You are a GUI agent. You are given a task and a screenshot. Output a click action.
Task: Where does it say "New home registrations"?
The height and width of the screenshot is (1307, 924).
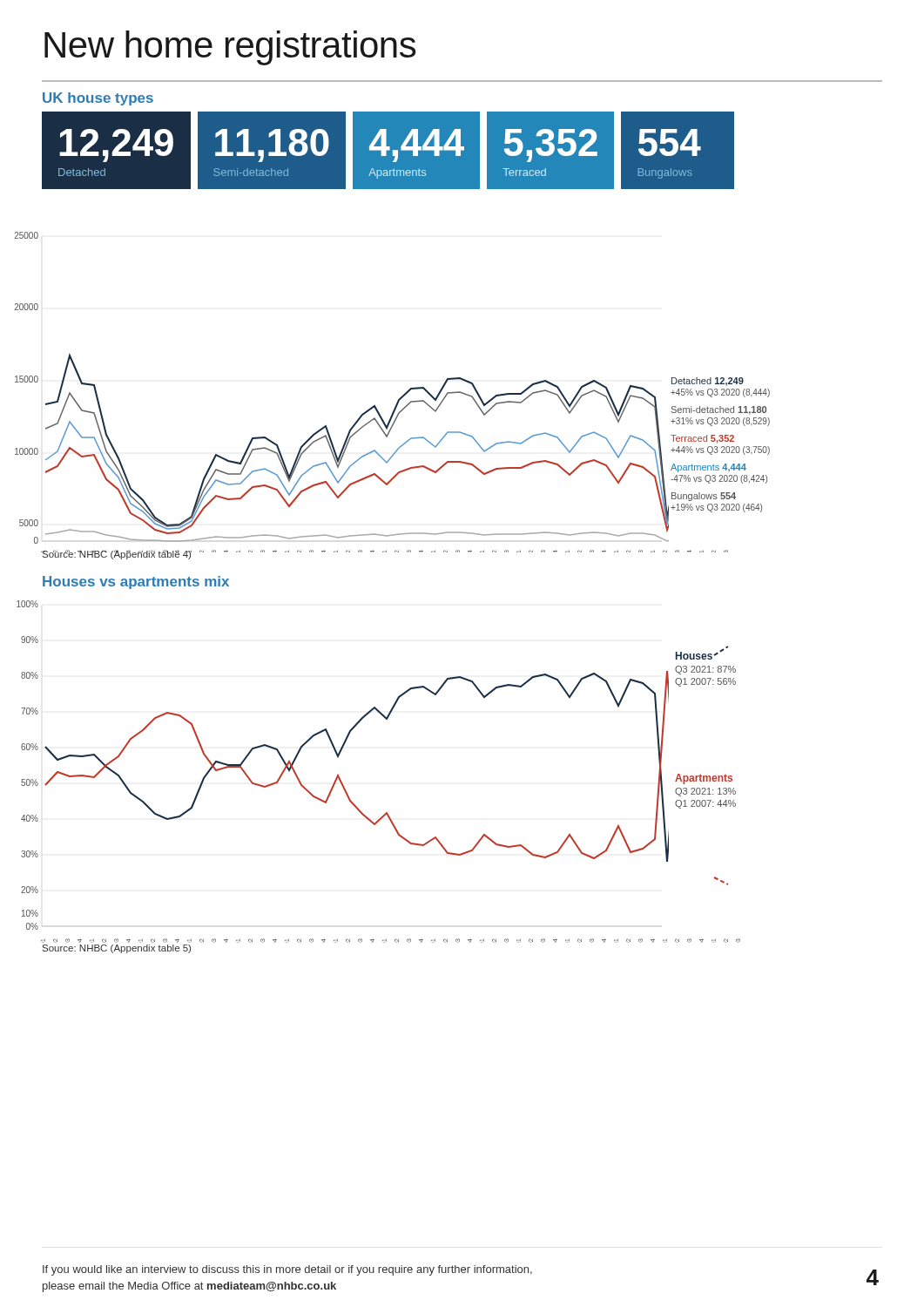pos(229,45)
